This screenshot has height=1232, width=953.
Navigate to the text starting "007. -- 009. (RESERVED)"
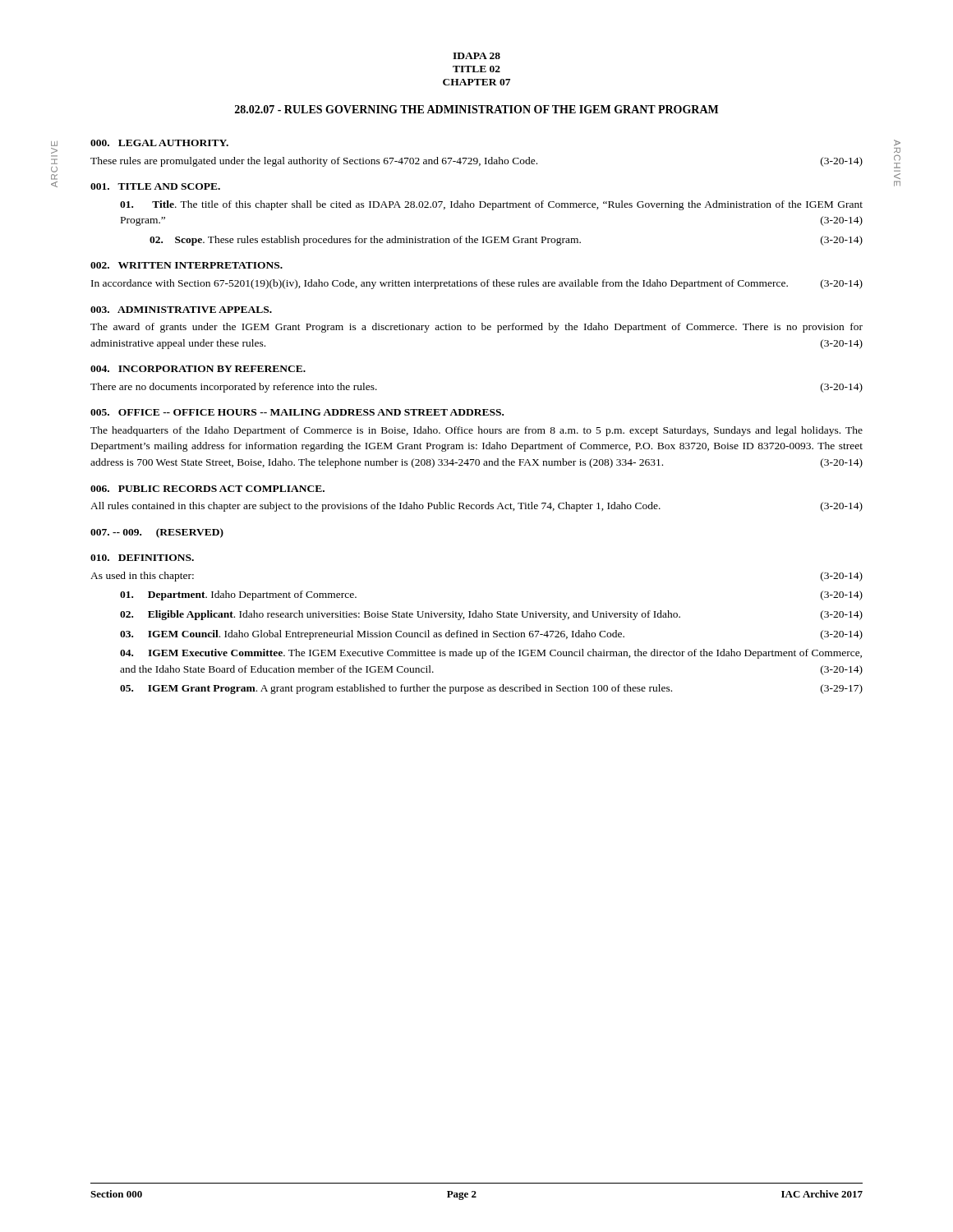157,532
